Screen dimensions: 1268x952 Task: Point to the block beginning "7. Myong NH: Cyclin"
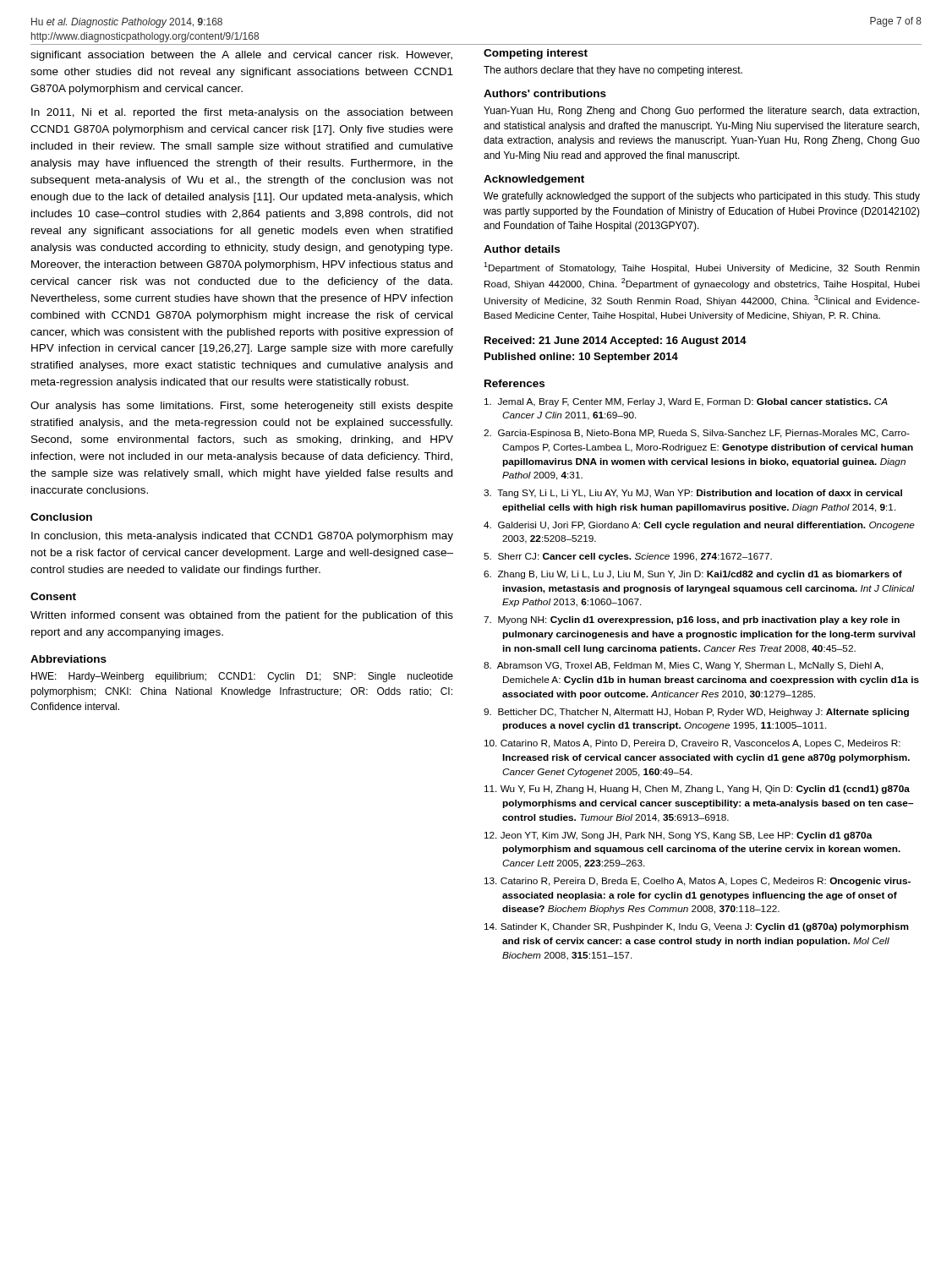[x=700, y=634]
